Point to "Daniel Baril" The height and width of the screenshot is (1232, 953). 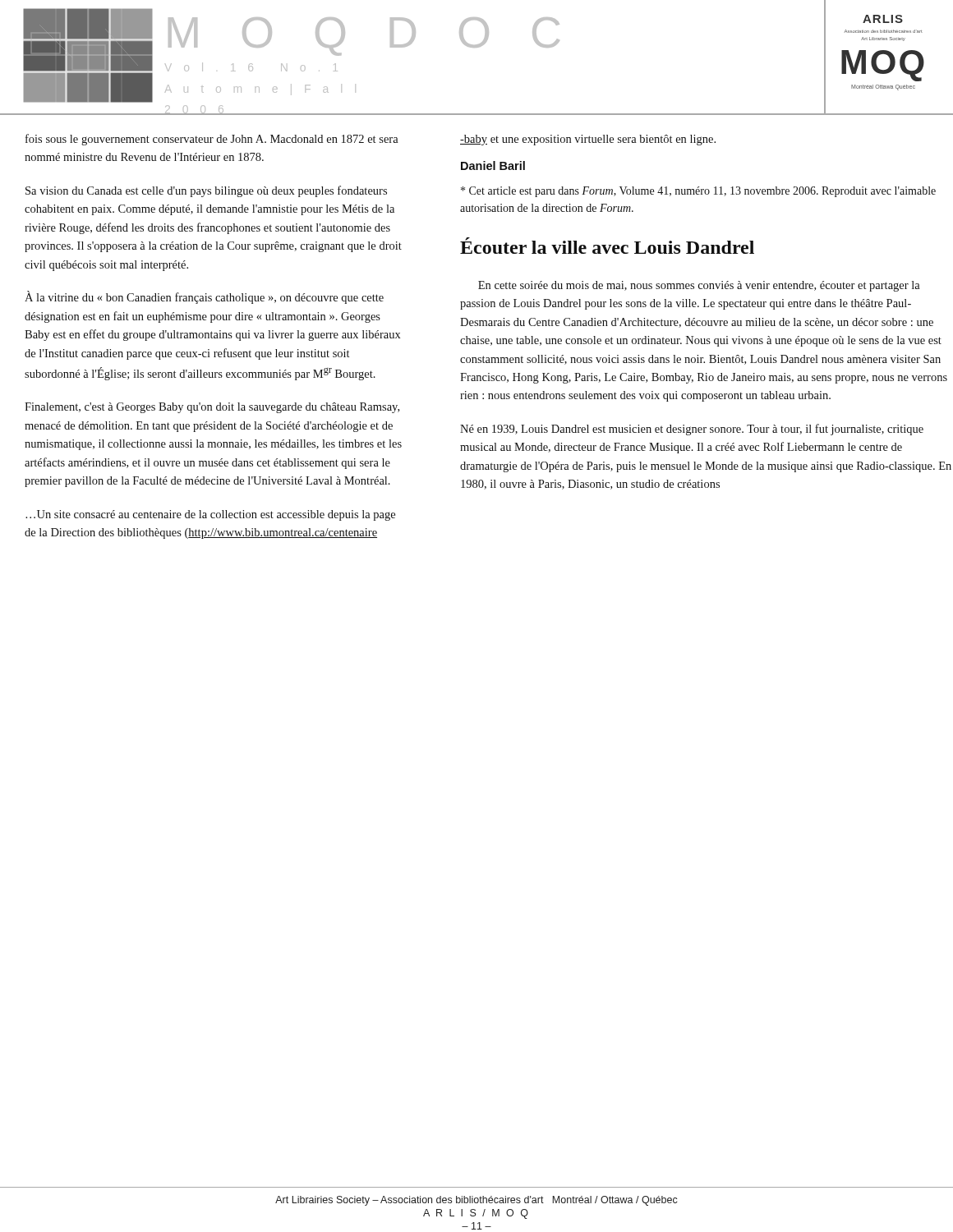click(x=493, y=166)
